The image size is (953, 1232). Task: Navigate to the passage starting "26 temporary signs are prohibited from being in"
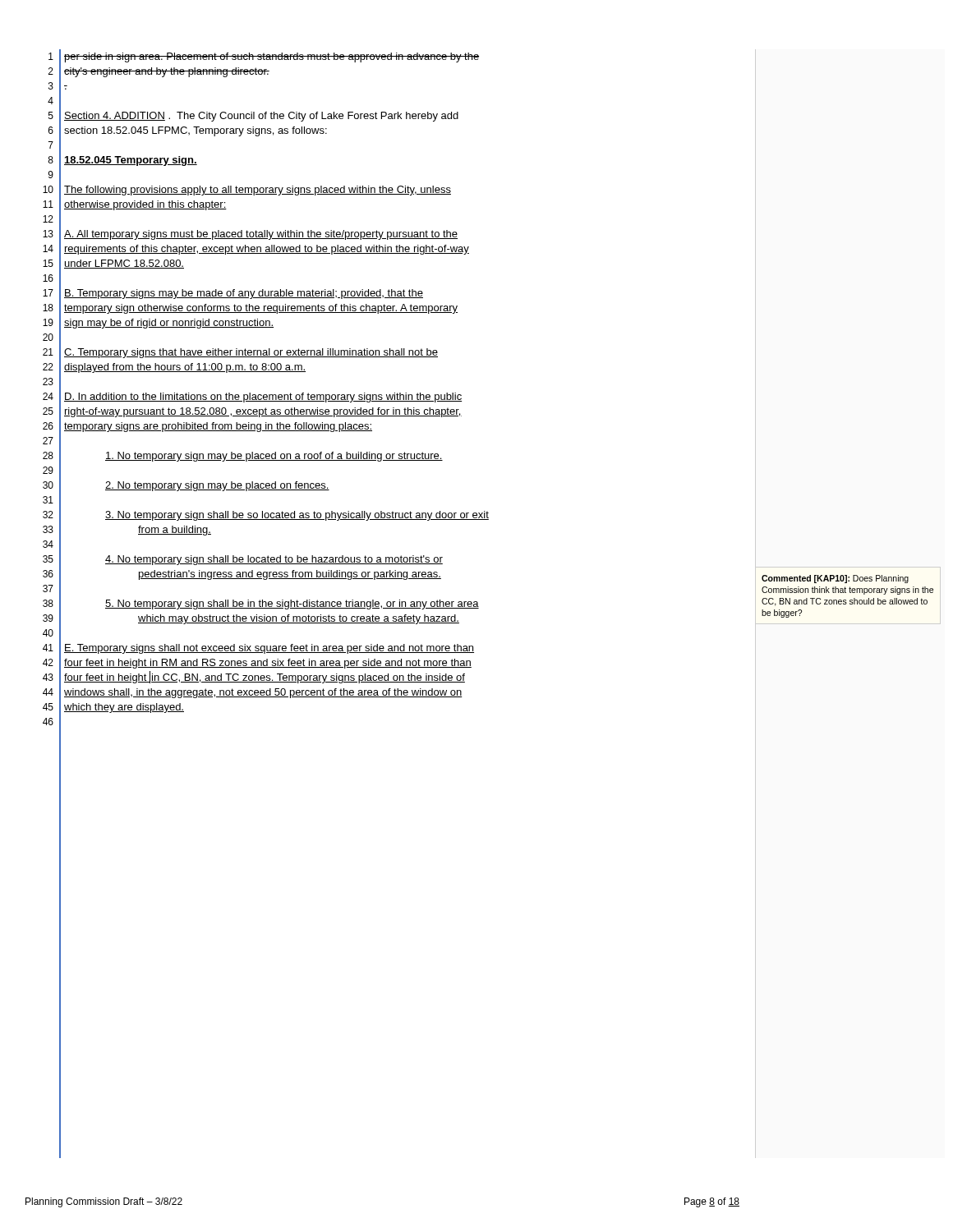coord(382,426)
